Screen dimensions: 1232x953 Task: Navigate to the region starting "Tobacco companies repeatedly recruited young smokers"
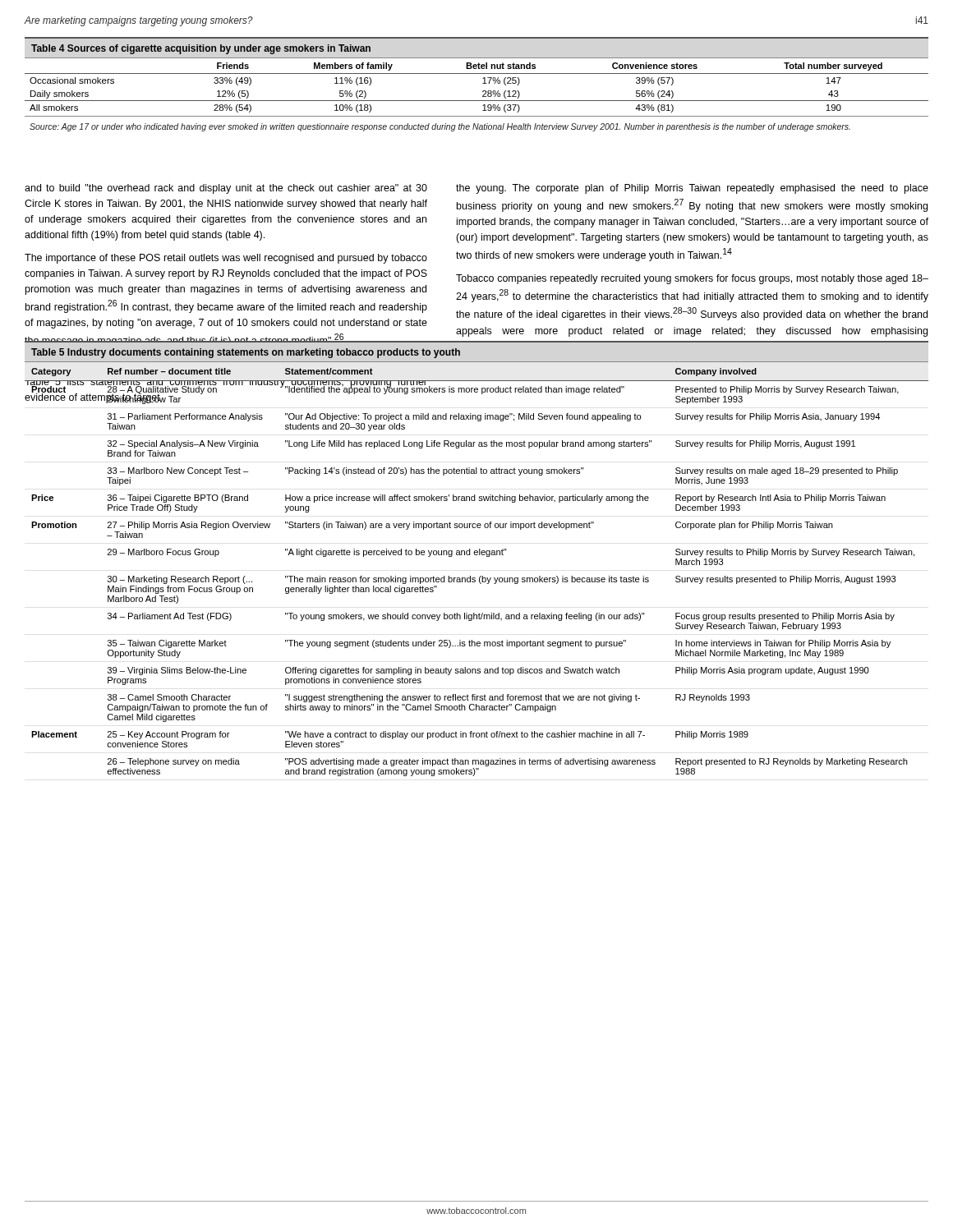click(x=692, y=323)
